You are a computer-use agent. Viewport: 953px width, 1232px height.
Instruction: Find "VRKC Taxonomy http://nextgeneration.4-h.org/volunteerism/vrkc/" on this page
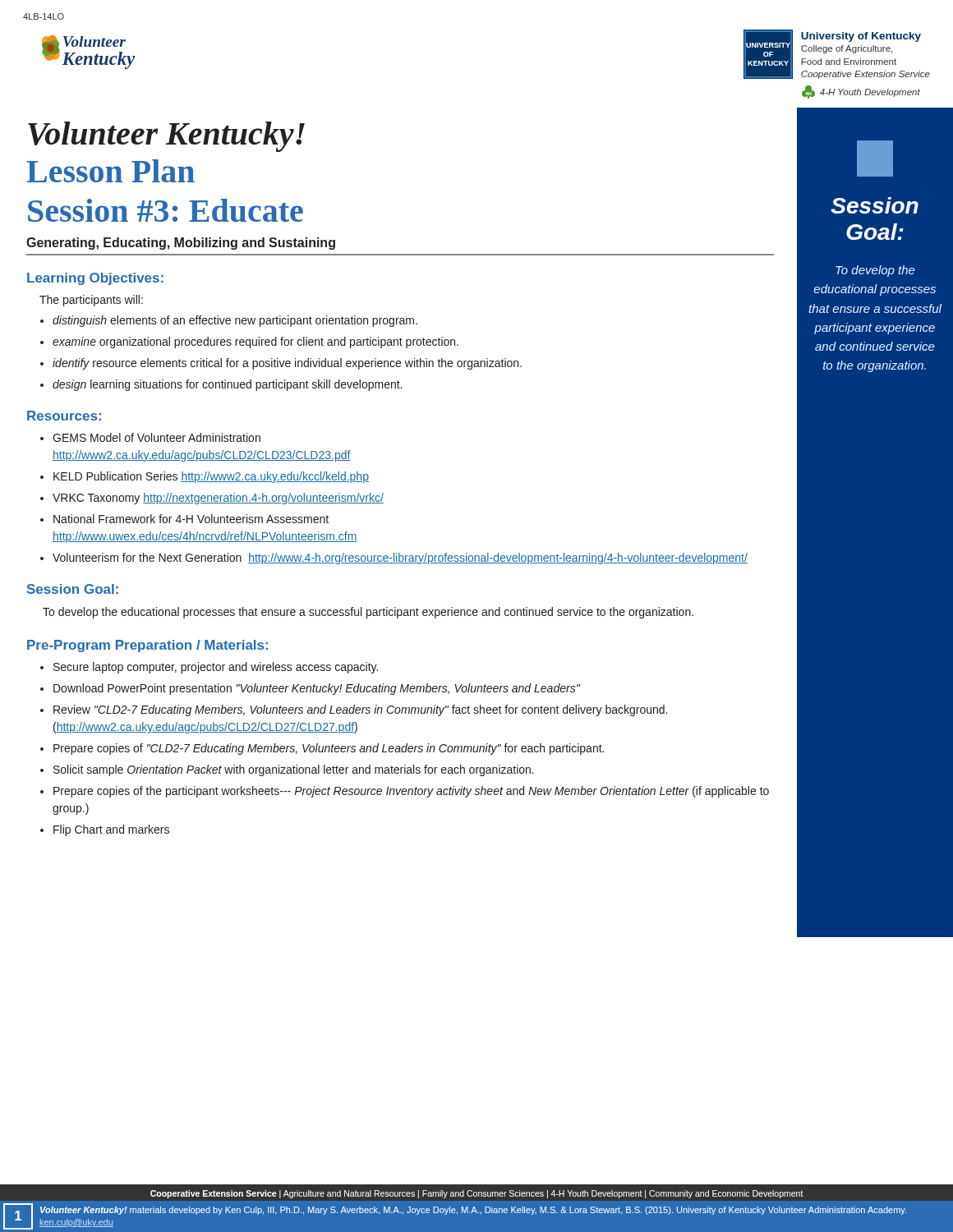[218, 498]
